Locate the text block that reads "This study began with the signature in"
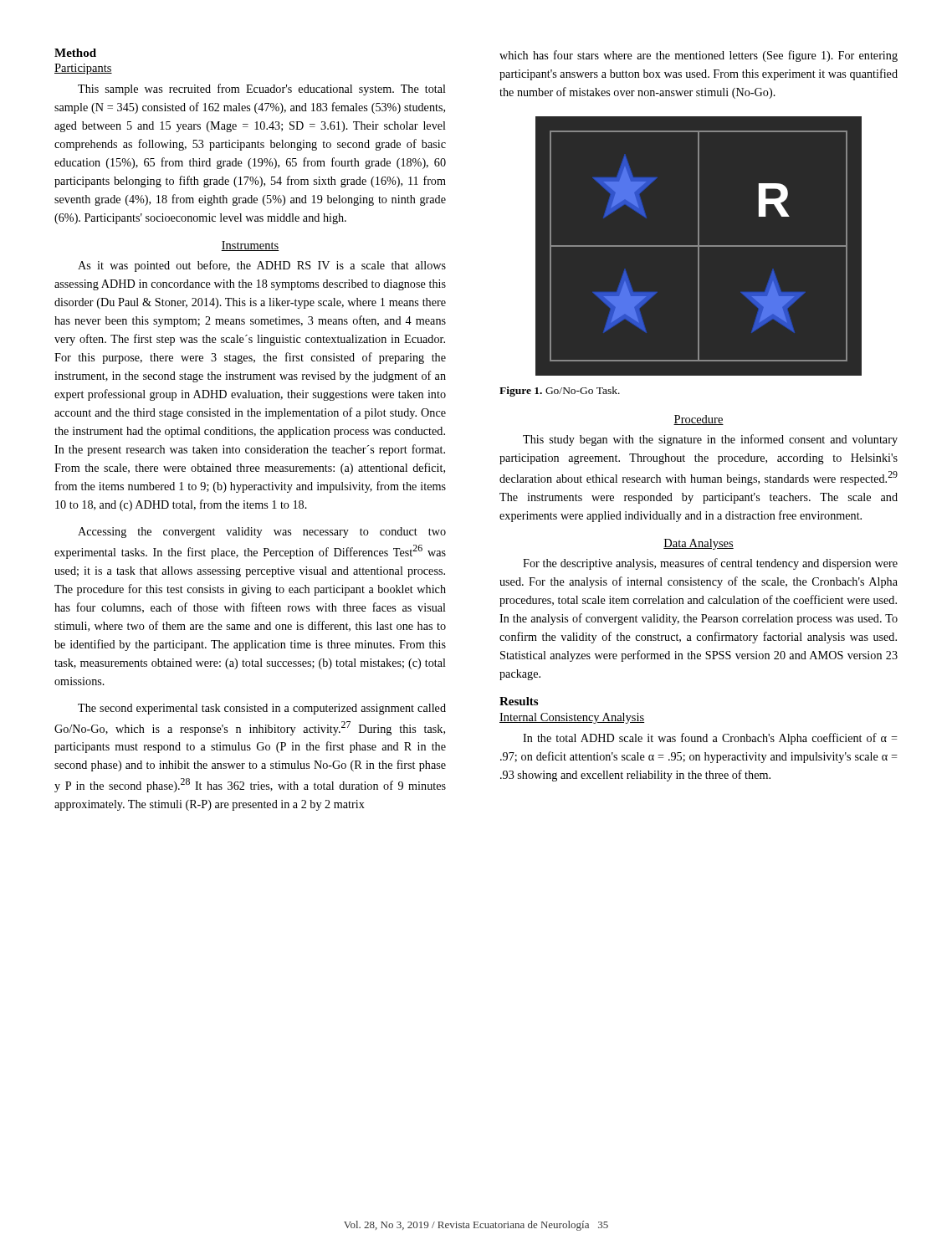 point(699,477)
